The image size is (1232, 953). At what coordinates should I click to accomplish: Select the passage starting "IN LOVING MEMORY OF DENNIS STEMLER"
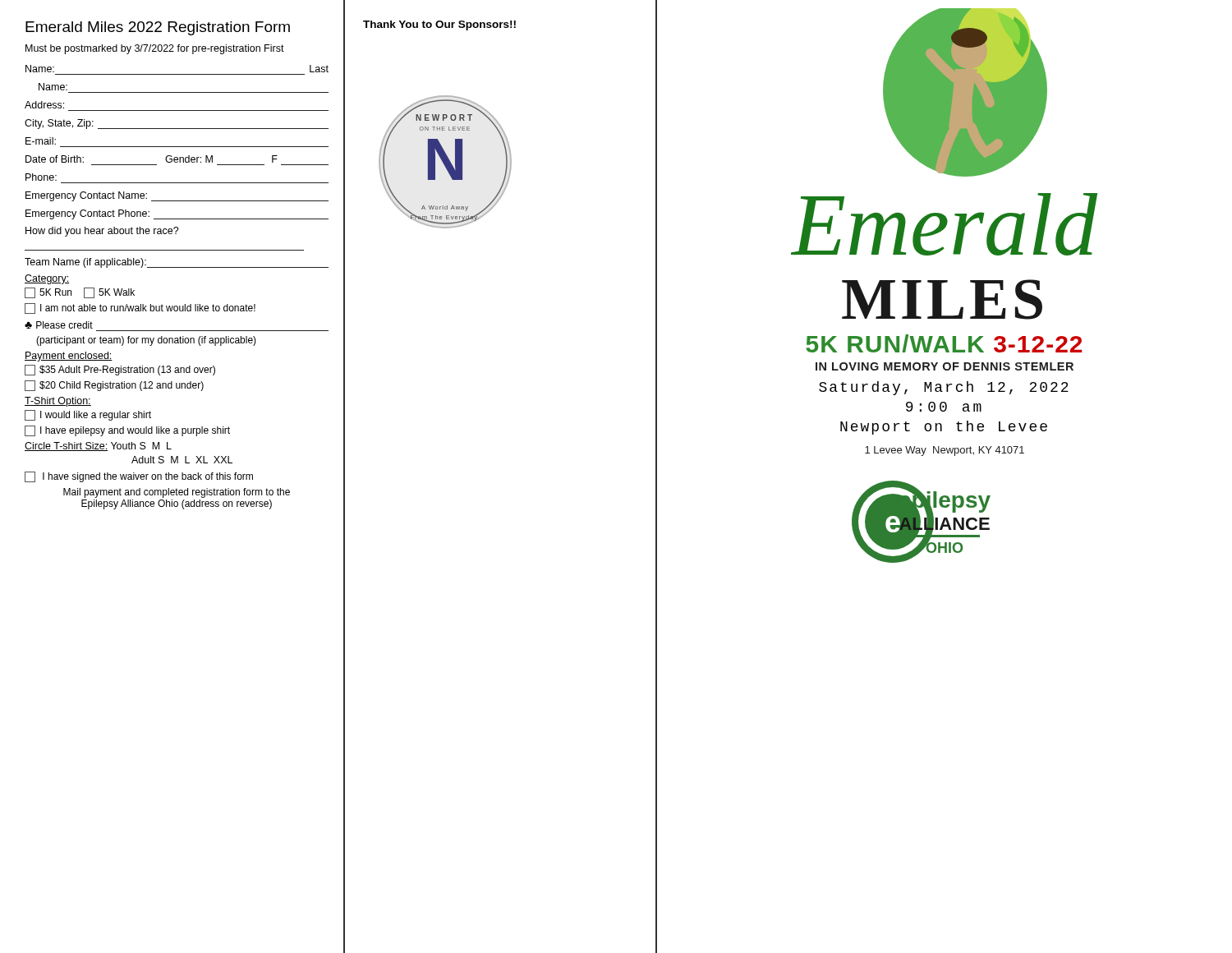click(945, 366)
